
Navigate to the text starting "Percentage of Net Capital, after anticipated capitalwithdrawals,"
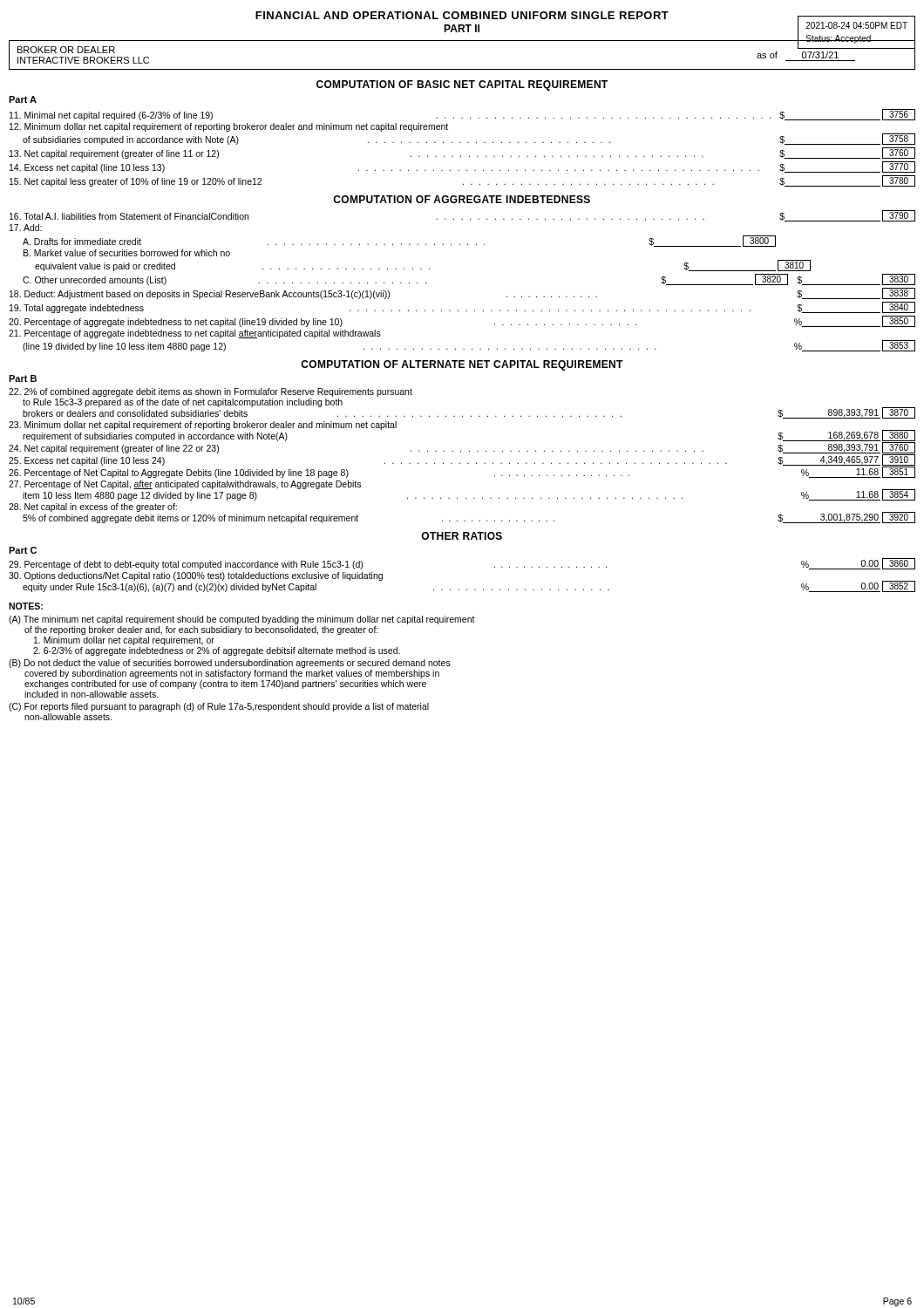coord(462,490)
